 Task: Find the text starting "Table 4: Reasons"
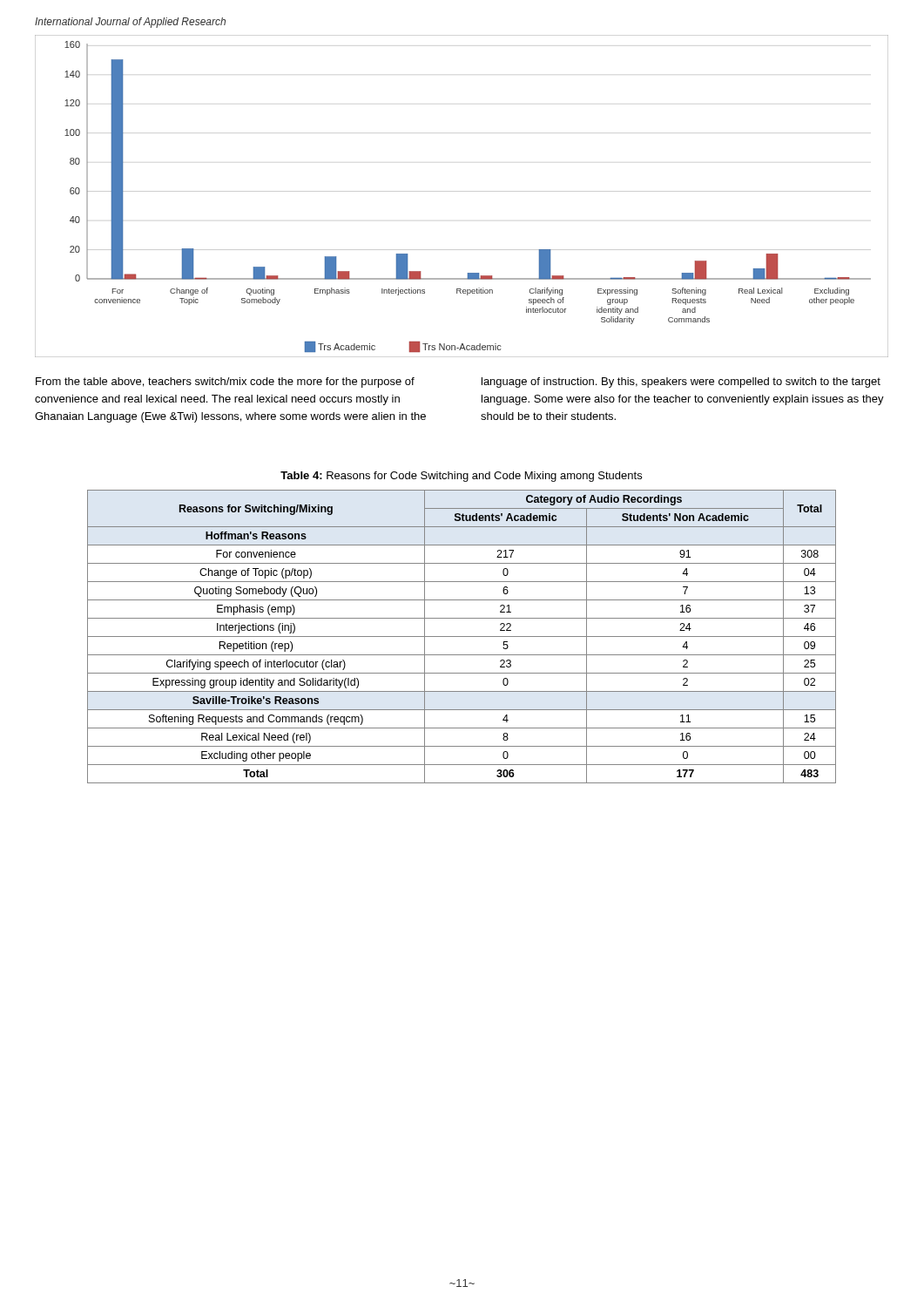pyautogui.click(x=462, y=475)
